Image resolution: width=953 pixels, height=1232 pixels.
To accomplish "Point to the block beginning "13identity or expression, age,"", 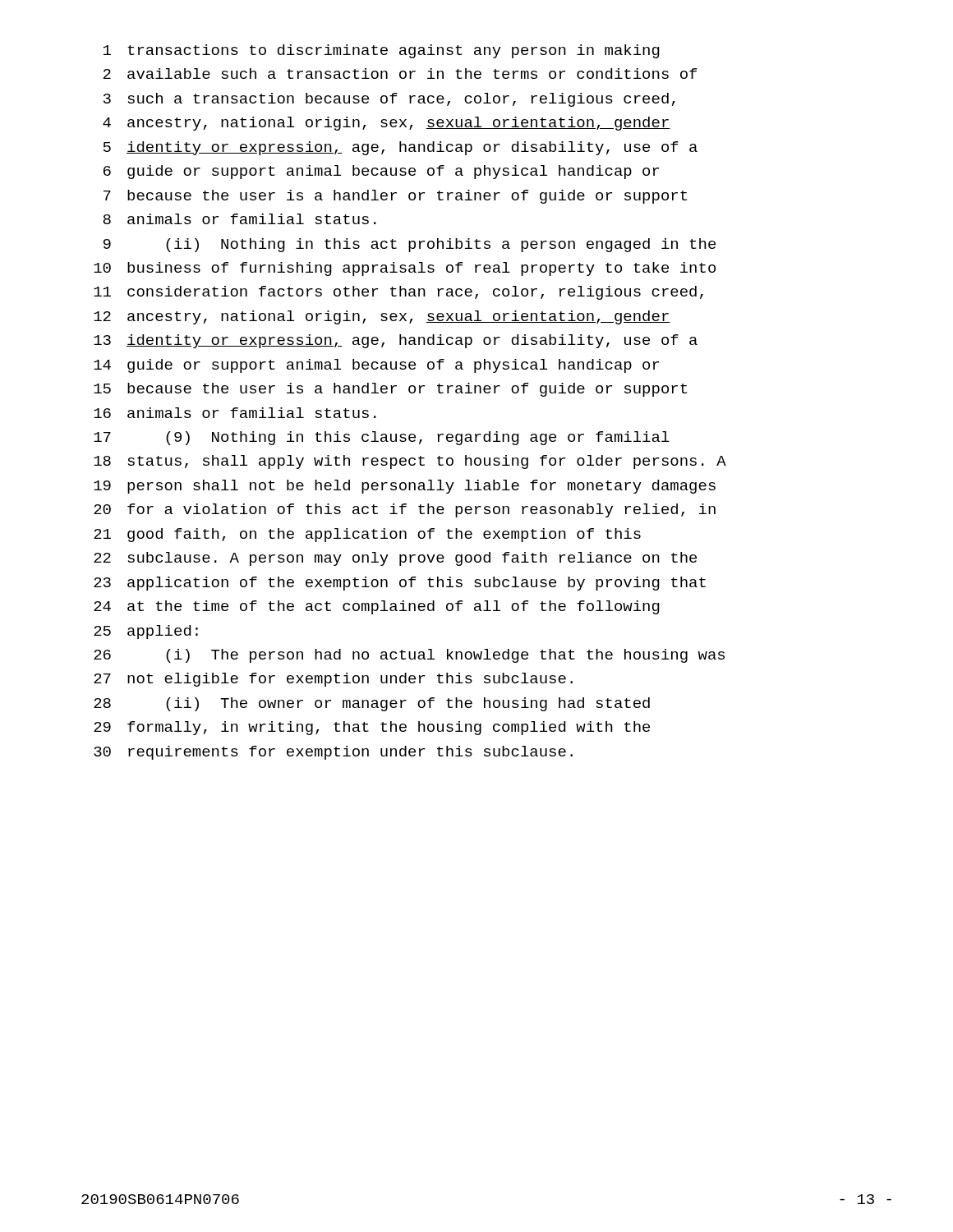I will [389, 342].
